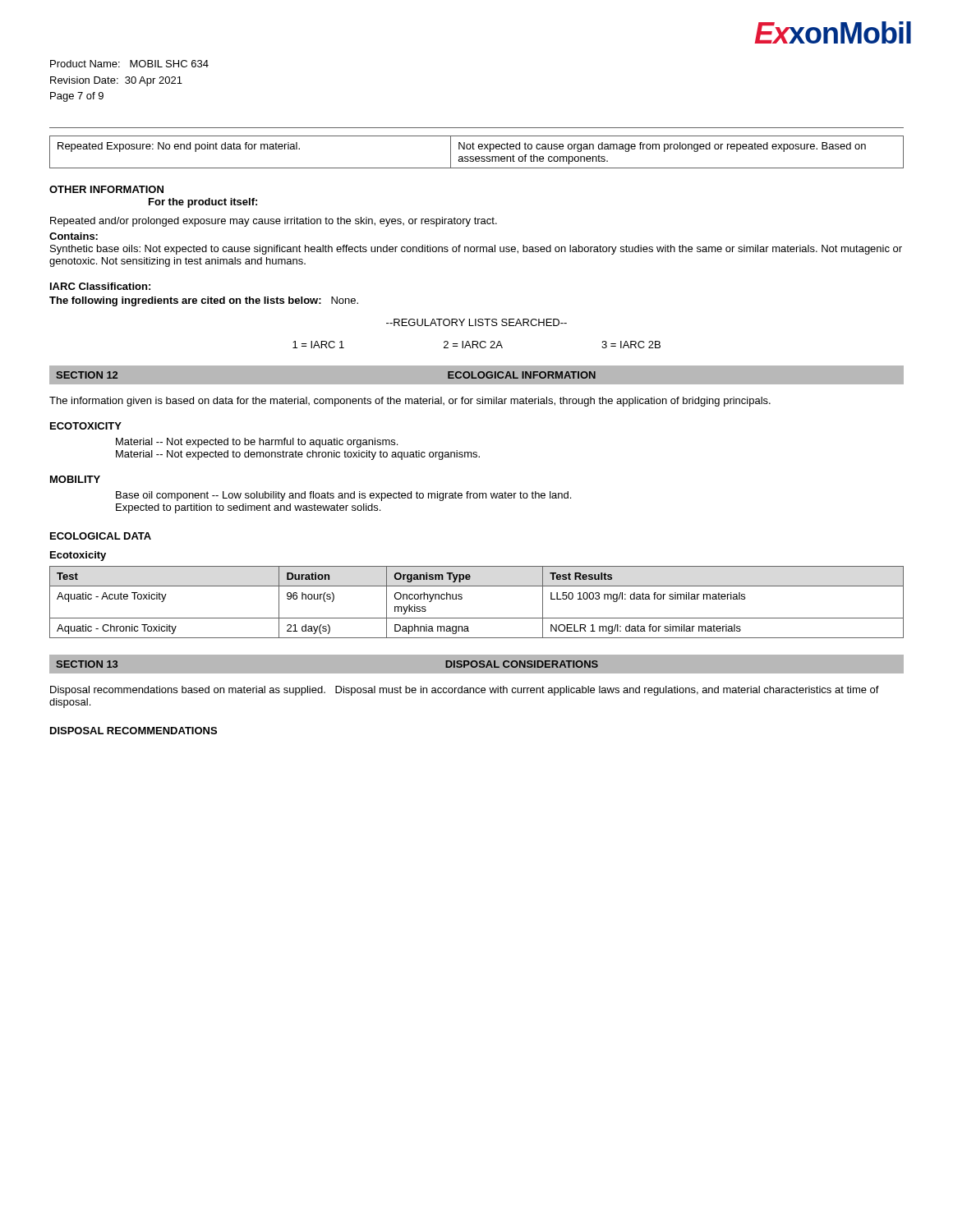
Task: Click the passage that begins "The information given"
Action: (410, 400)
